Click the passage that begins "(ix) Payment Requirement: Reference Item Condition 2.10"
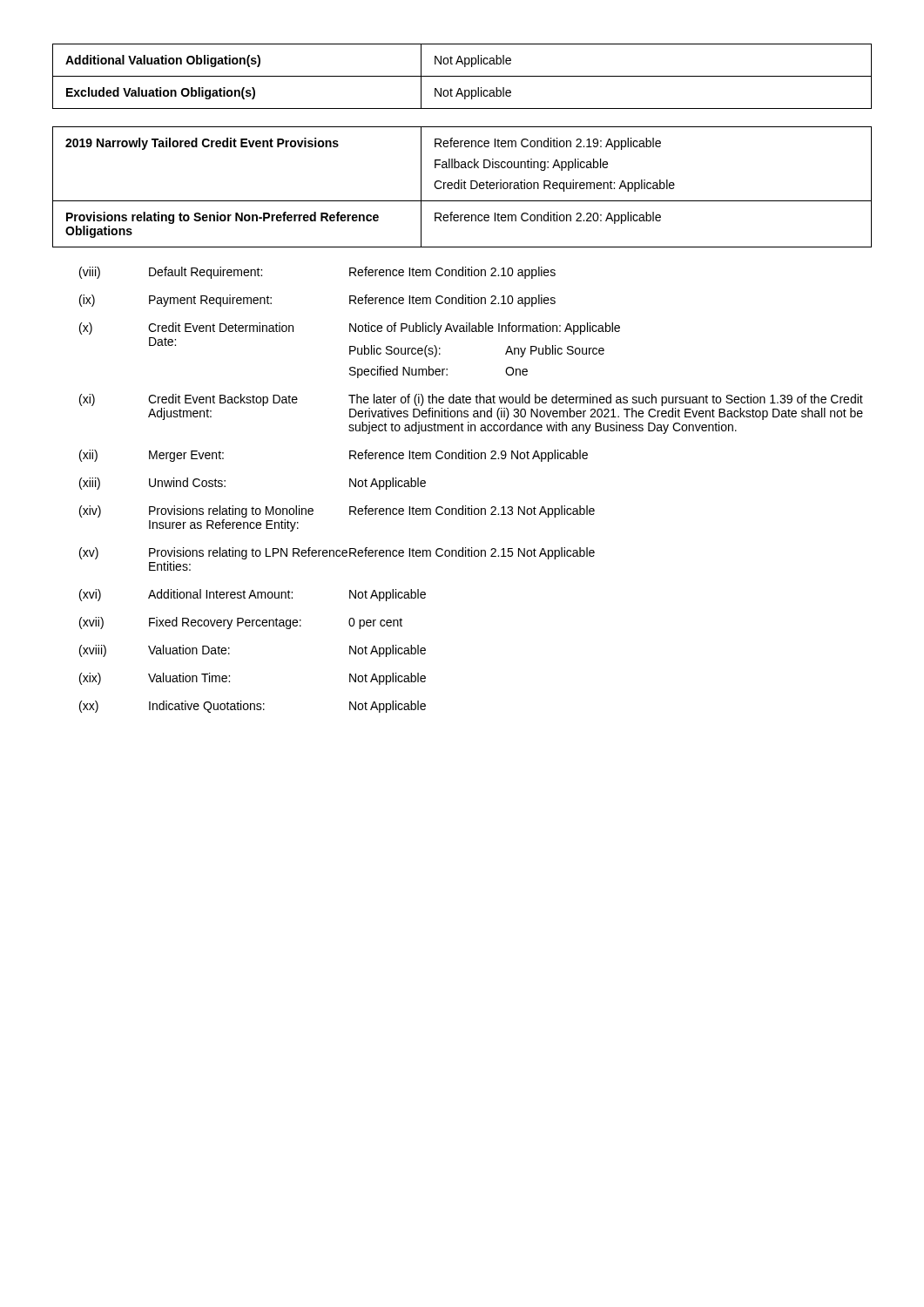 tap(462, 300)
